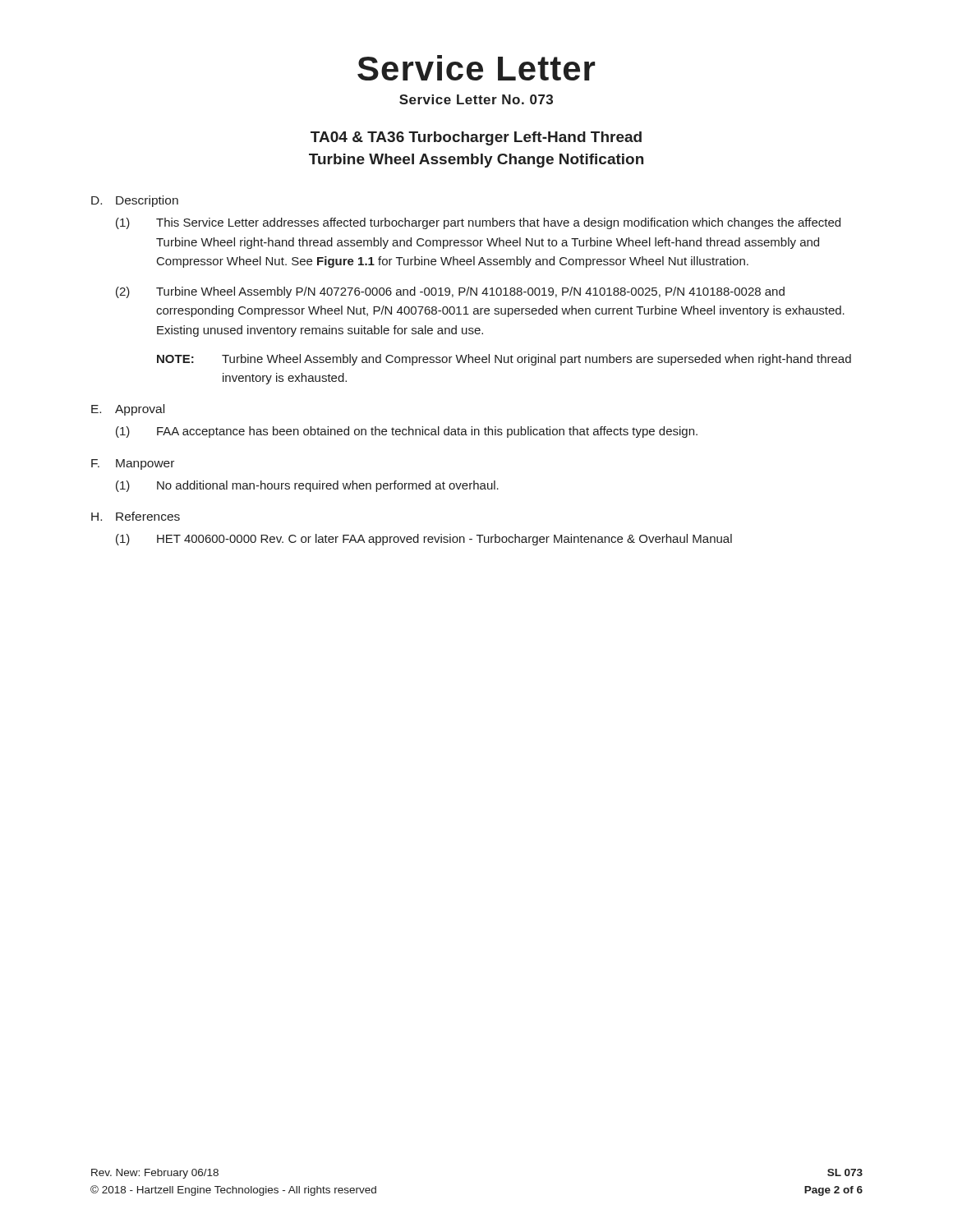
Task: Click on the list item that reads "(1) HET 400600-0000 Rev. C or later FAA"
Action: (x=476, y=538)
